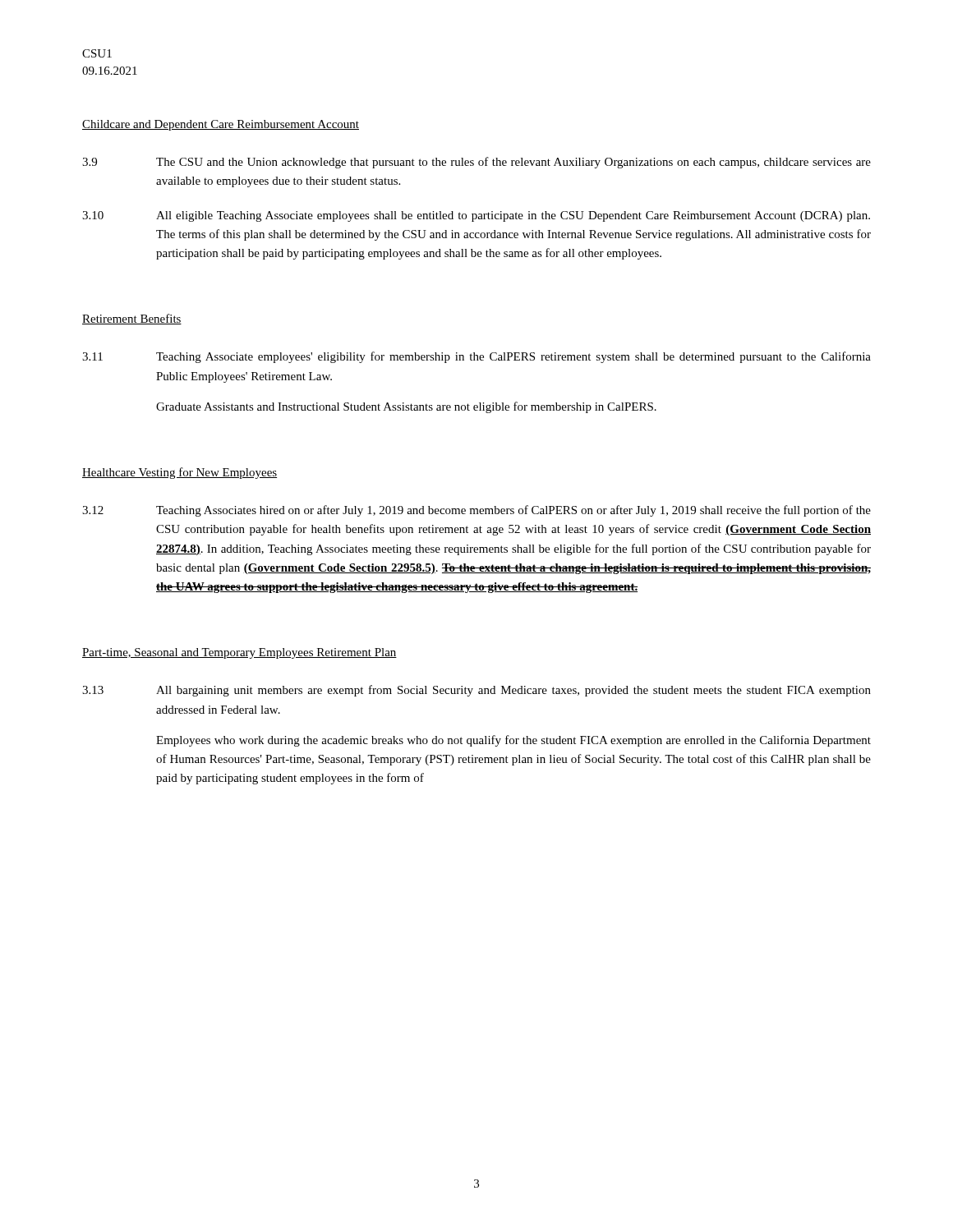Find the element starting "Childcare and Dependent Care Reimbursement Account"
The width and height of the screenshot is (953, 1232).
coord(221,124)
